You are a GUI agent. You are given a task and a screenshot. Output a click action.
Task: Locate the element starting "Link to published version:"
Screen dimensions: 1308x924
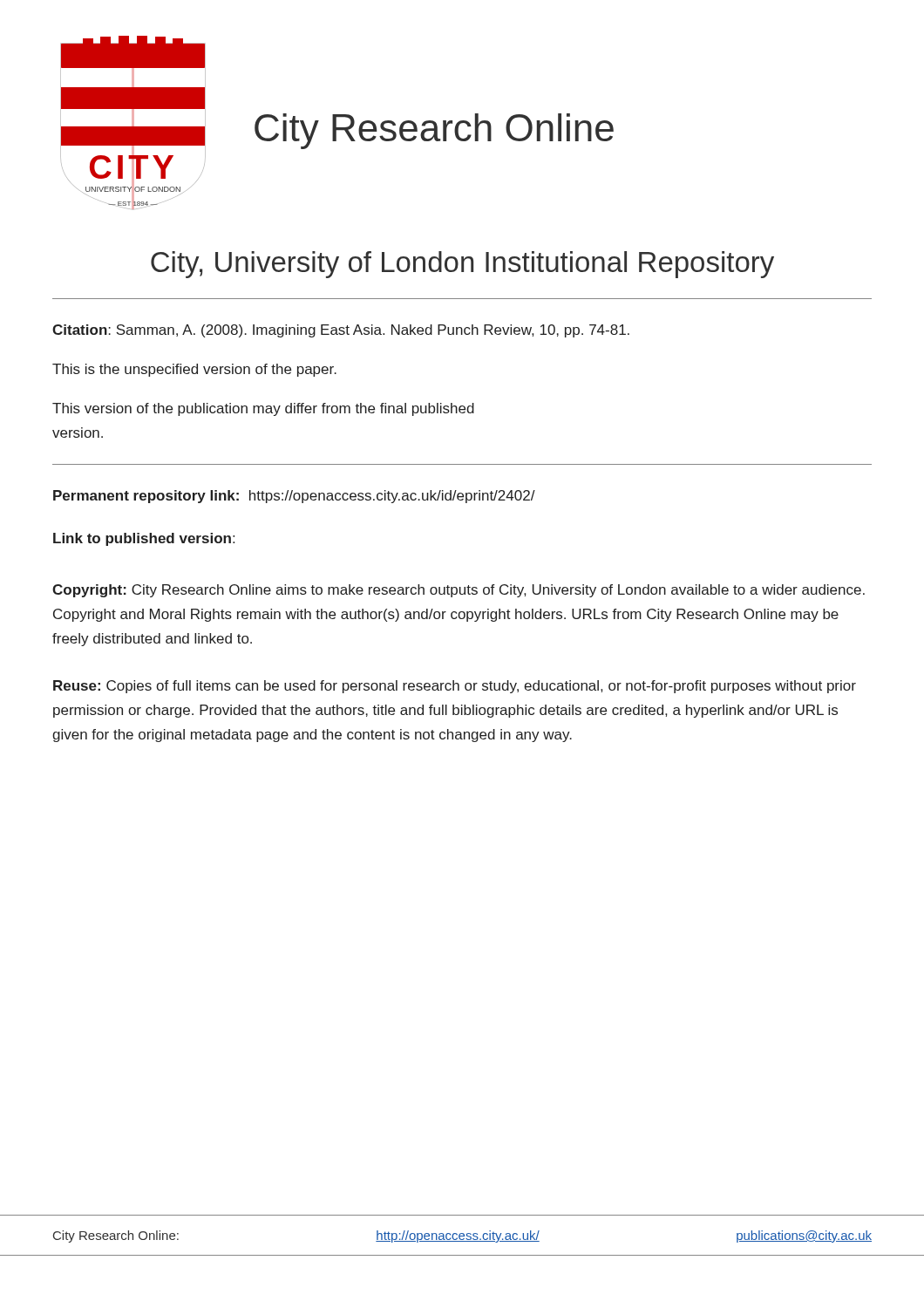(144, 538)
